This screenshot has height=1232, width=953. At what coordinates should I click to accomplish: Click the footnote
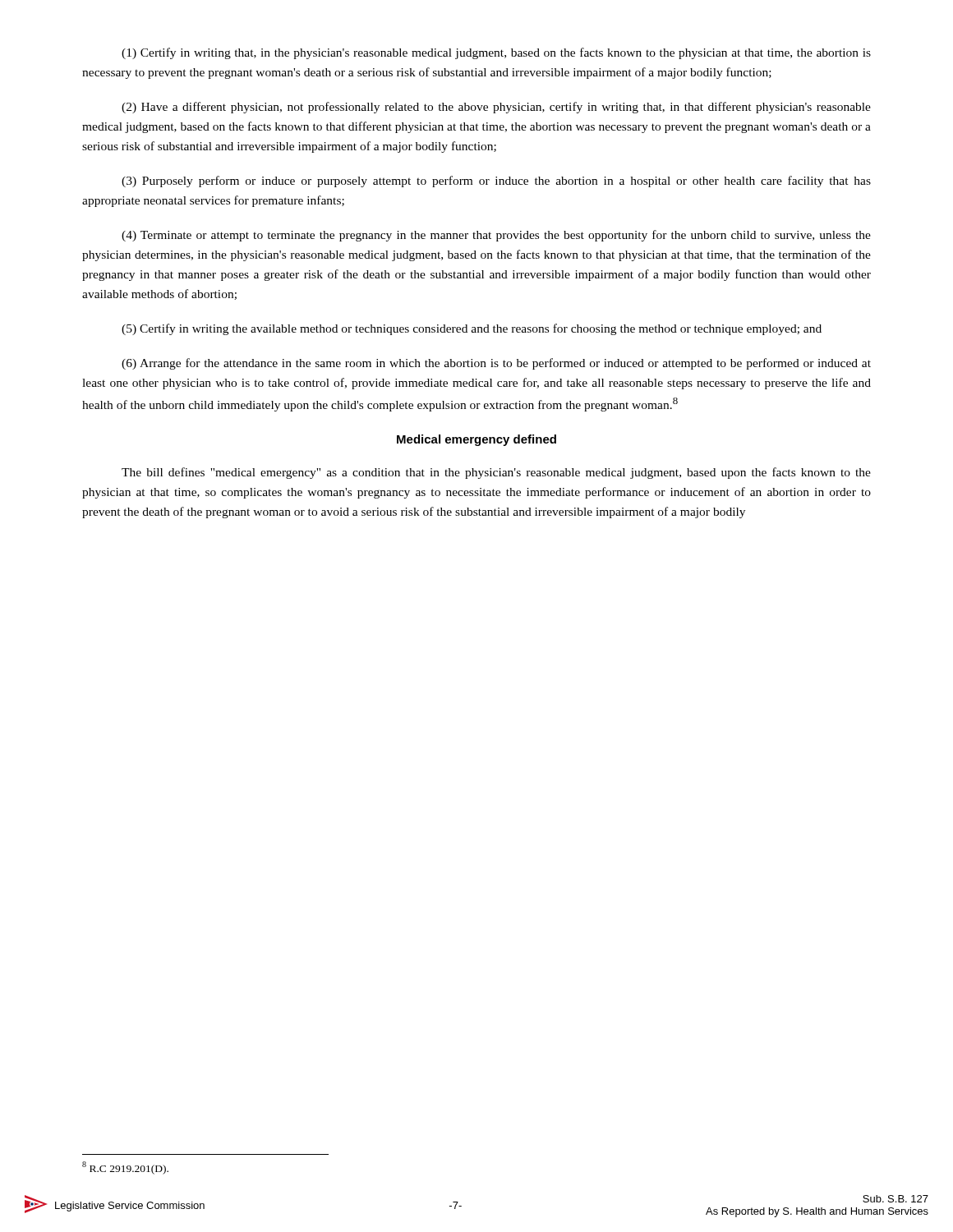(x=126, y=1167)
